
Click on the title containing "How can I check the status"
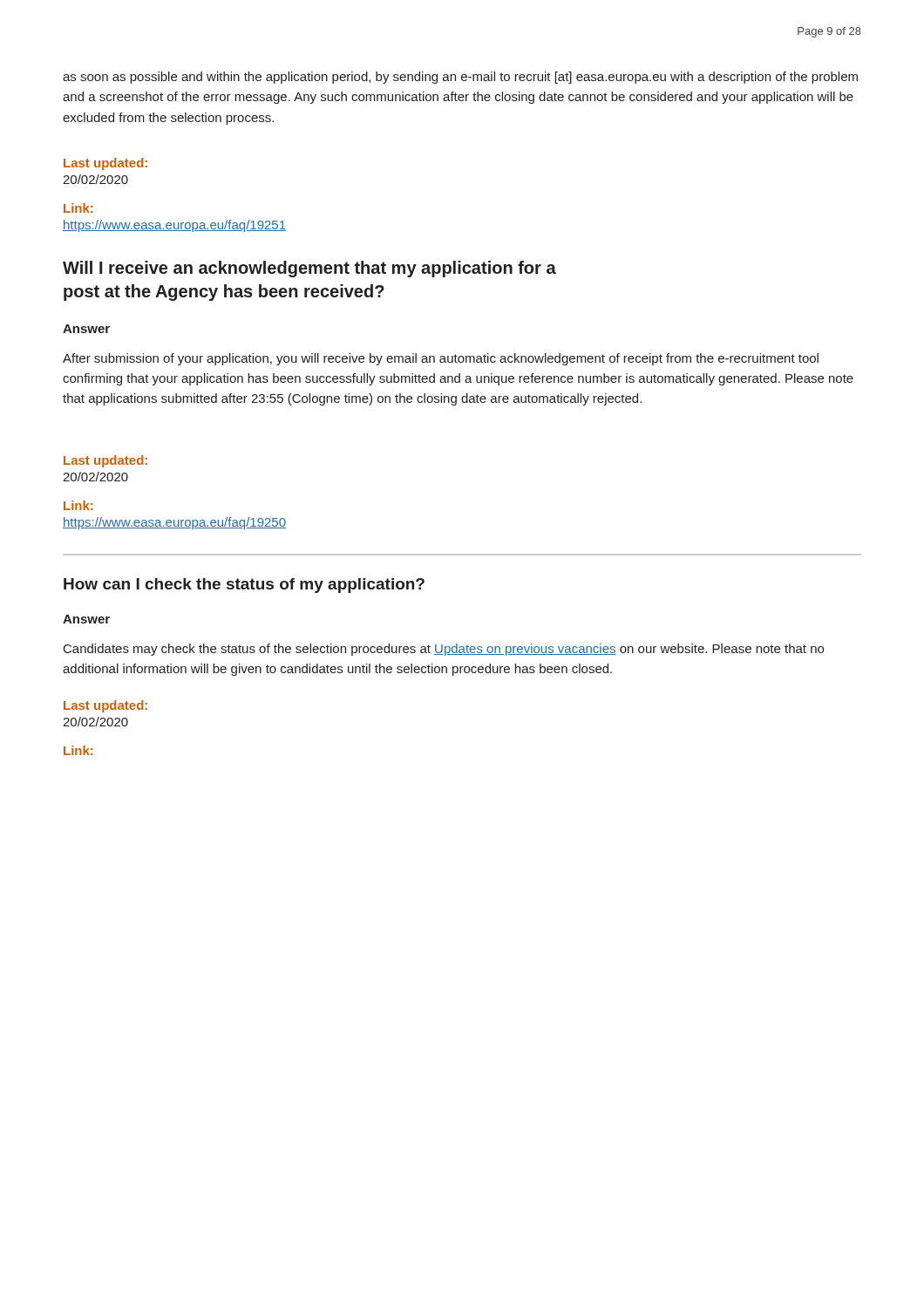[244, 583]
